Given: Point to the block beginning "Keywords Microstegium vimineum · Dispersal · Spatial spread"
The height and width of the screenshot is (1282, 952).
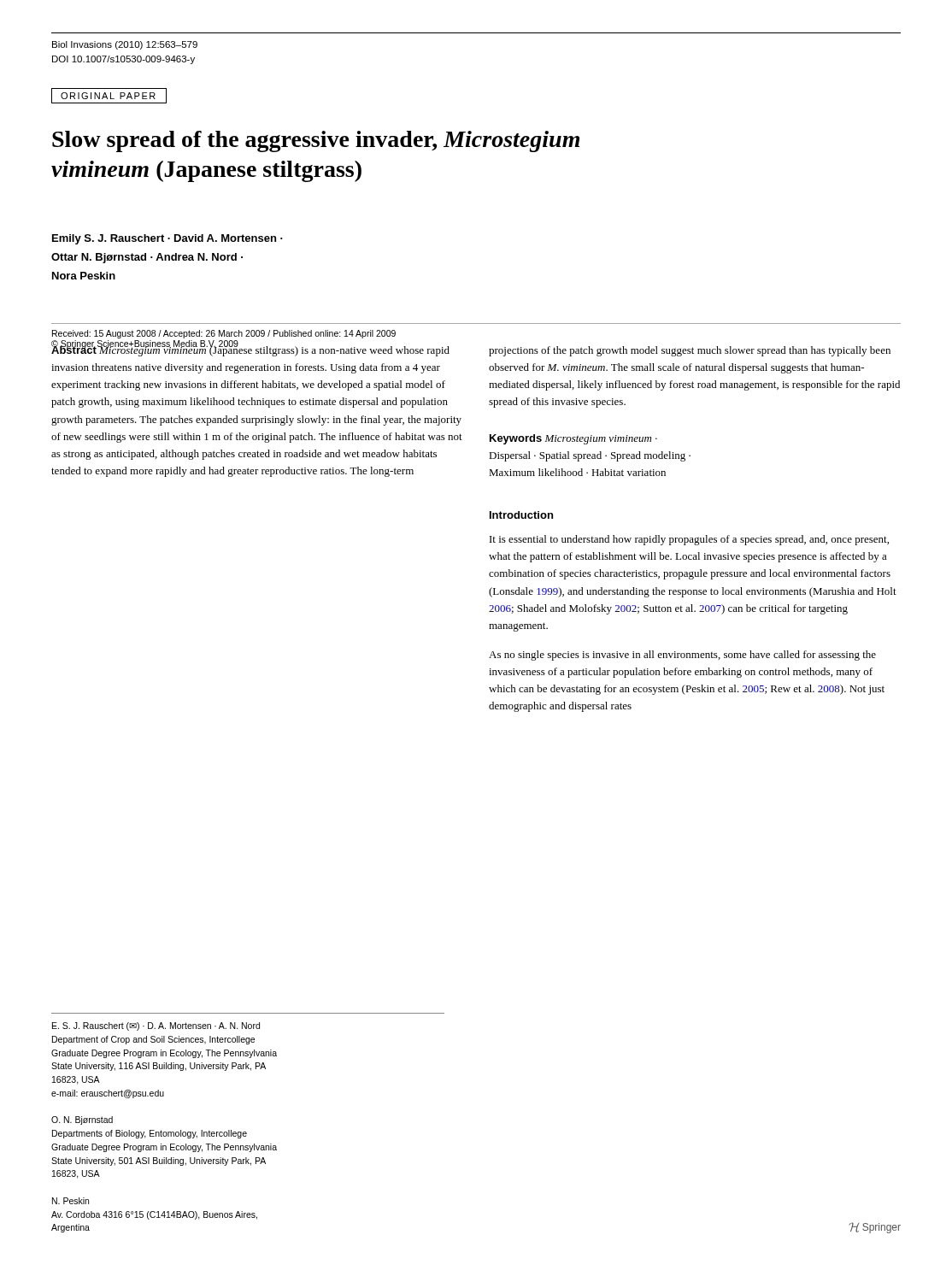Looking at the screenshot, I should [x=590, y=455].
